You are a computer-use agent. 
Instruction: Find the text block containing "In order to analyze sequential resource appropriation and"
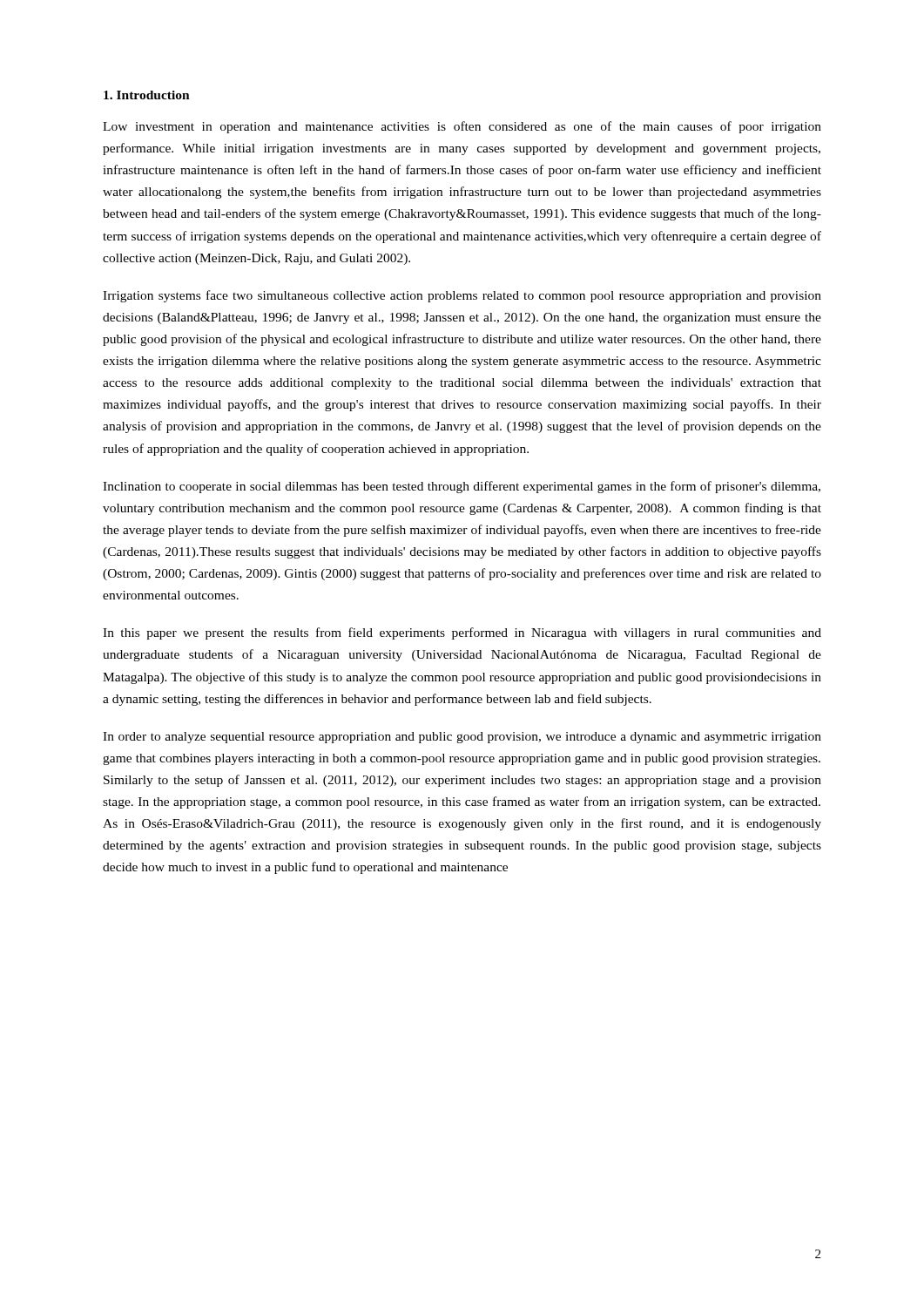462,801
